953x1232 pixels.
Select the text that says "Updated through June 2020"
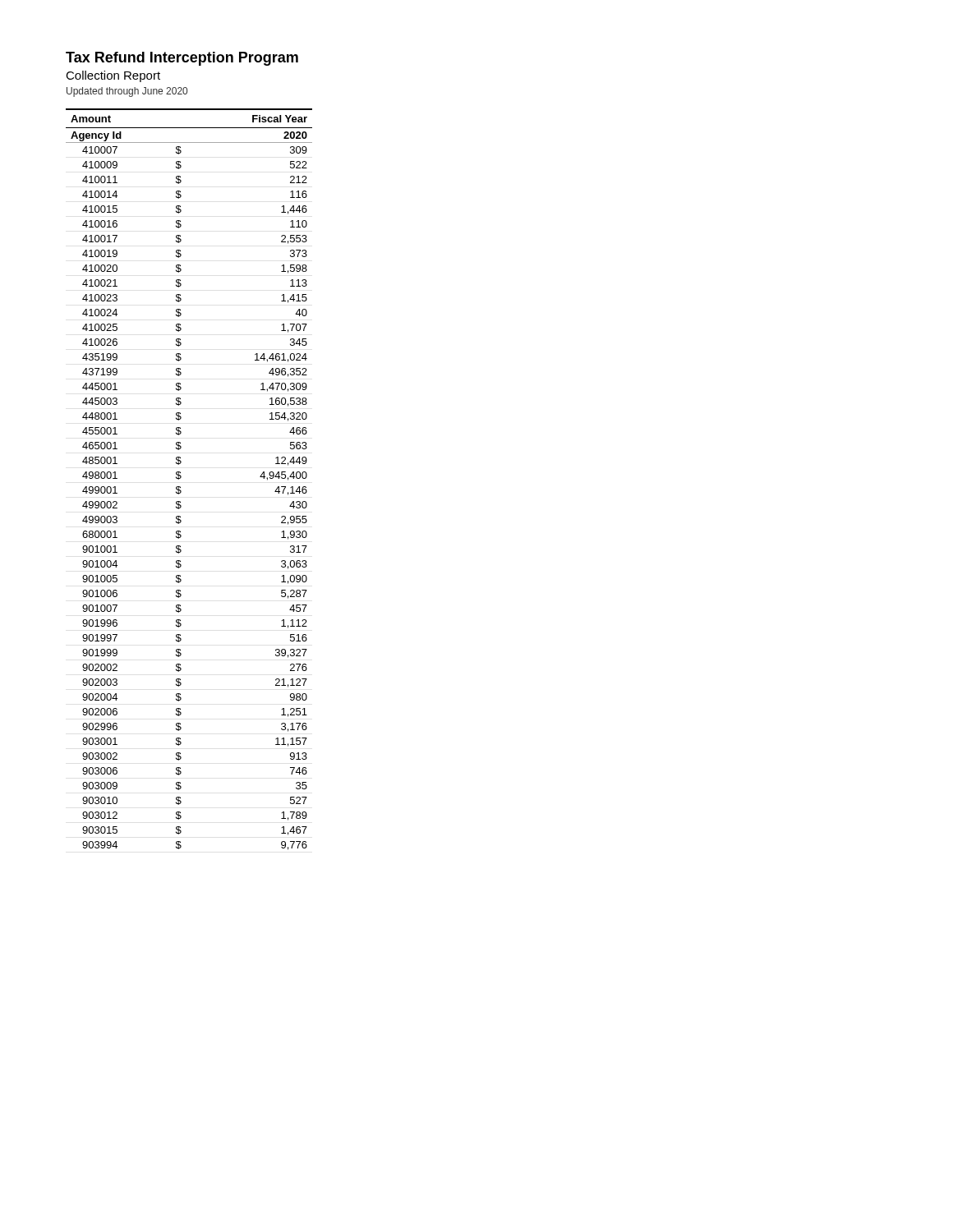point(127,91)
